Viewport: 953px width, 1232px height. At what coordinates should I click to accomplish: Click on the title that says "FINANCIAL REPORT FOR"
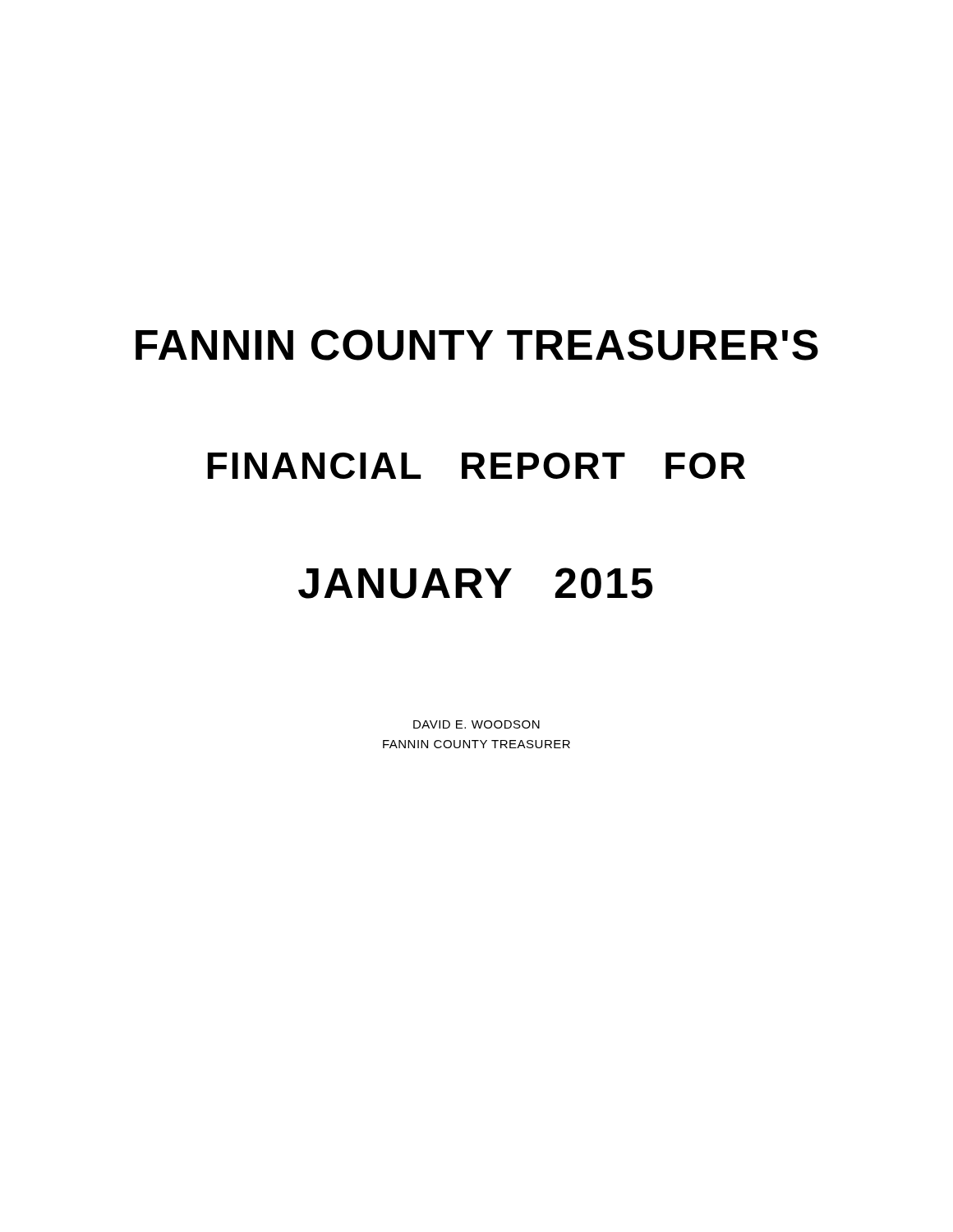point(476,466)
